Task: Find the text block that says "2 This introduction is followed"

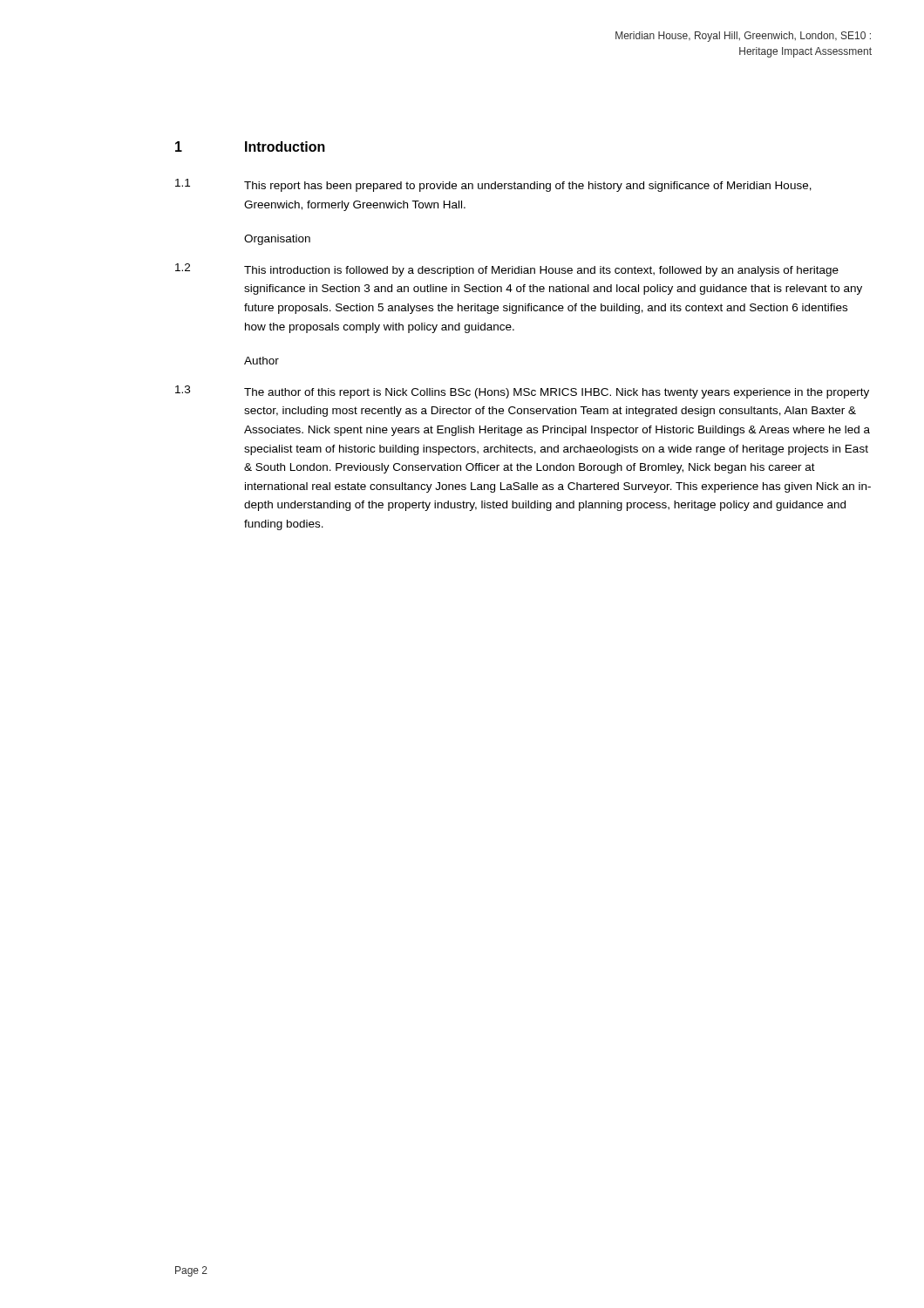Action: pos(523,298)
